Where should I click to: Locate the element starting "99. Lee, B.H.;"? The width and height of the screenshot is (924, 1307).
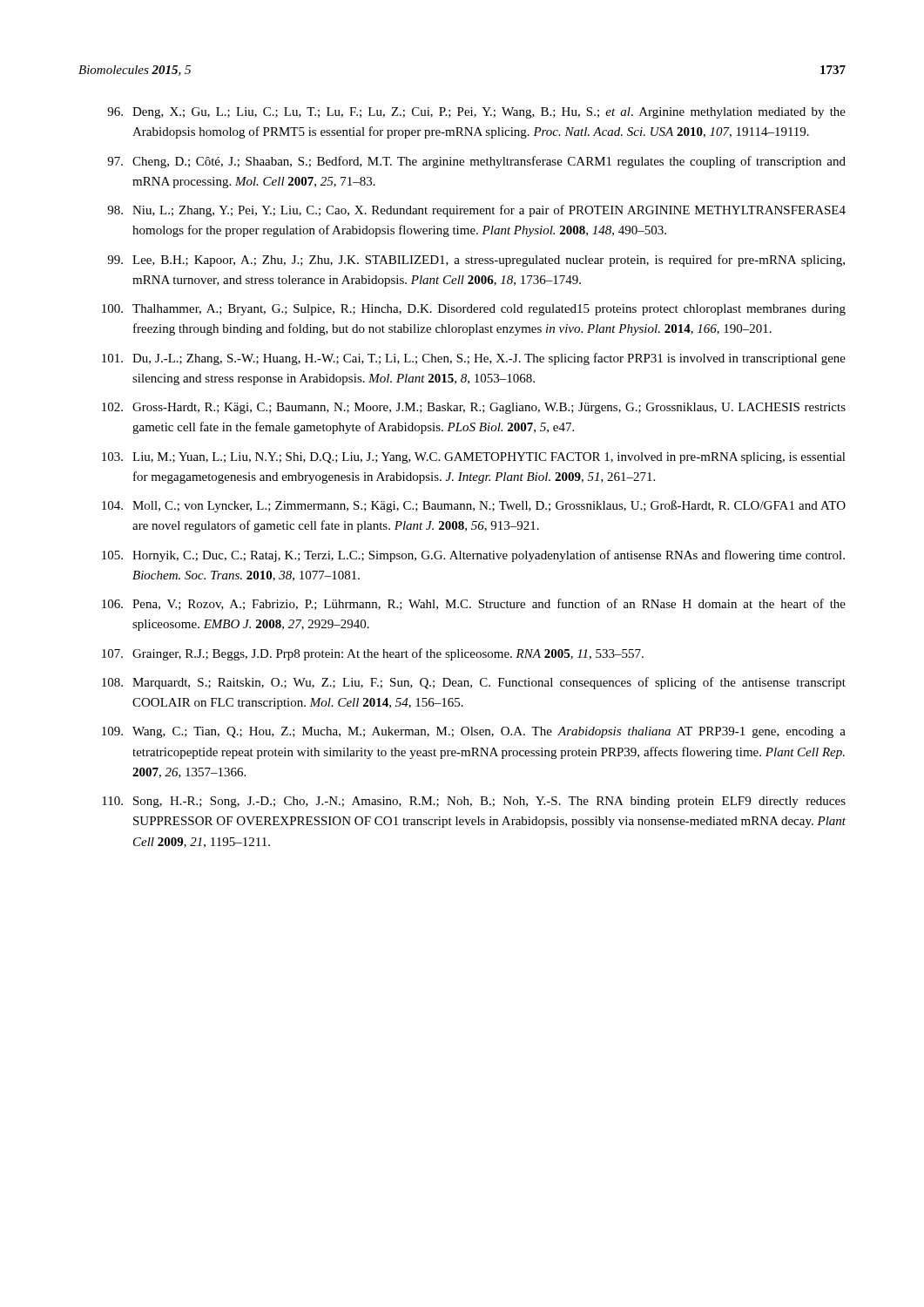coord(462,270)
